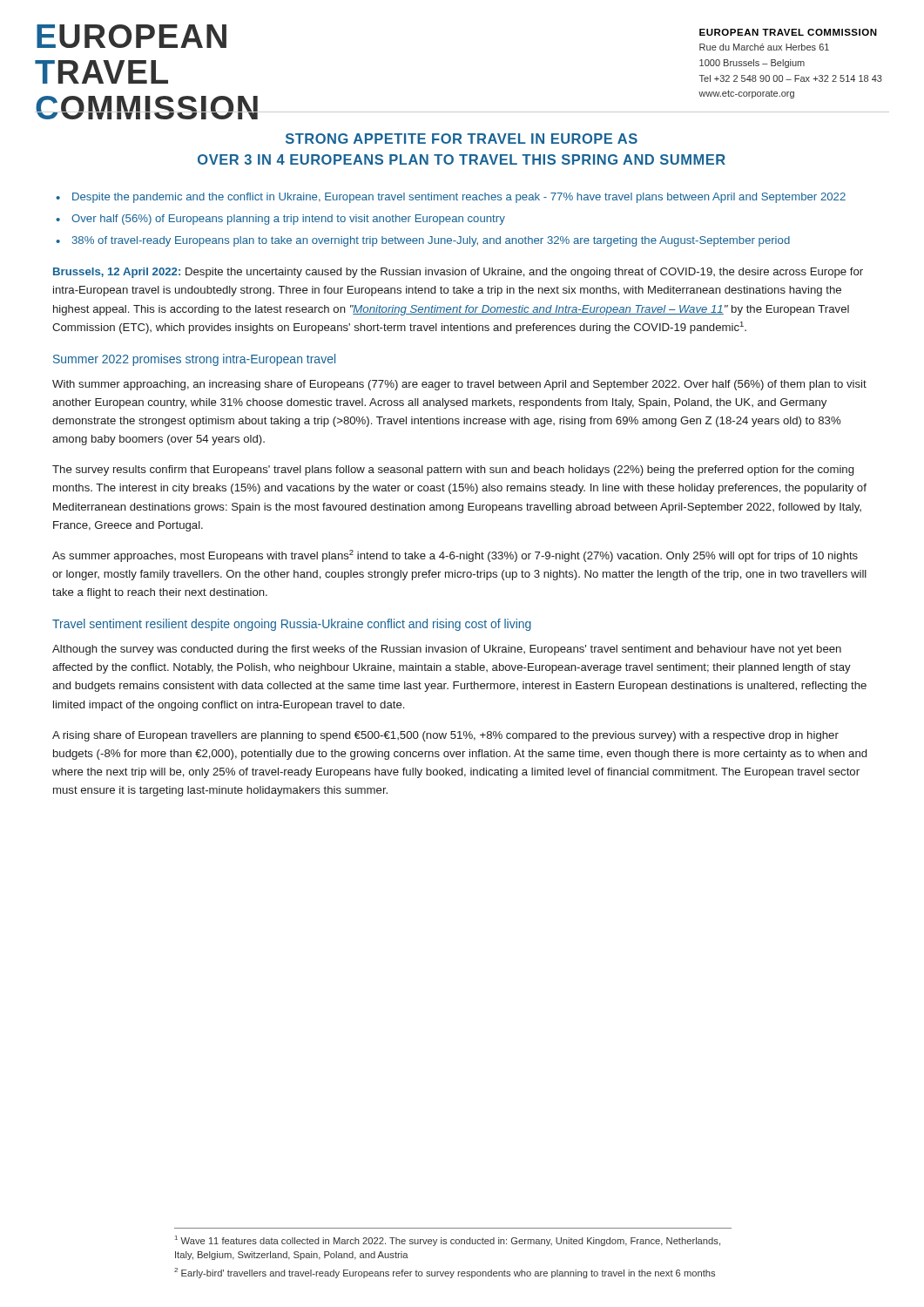Select the text block containing "With summer approaching, an increasing share of Europeans"

coord(459,411)
